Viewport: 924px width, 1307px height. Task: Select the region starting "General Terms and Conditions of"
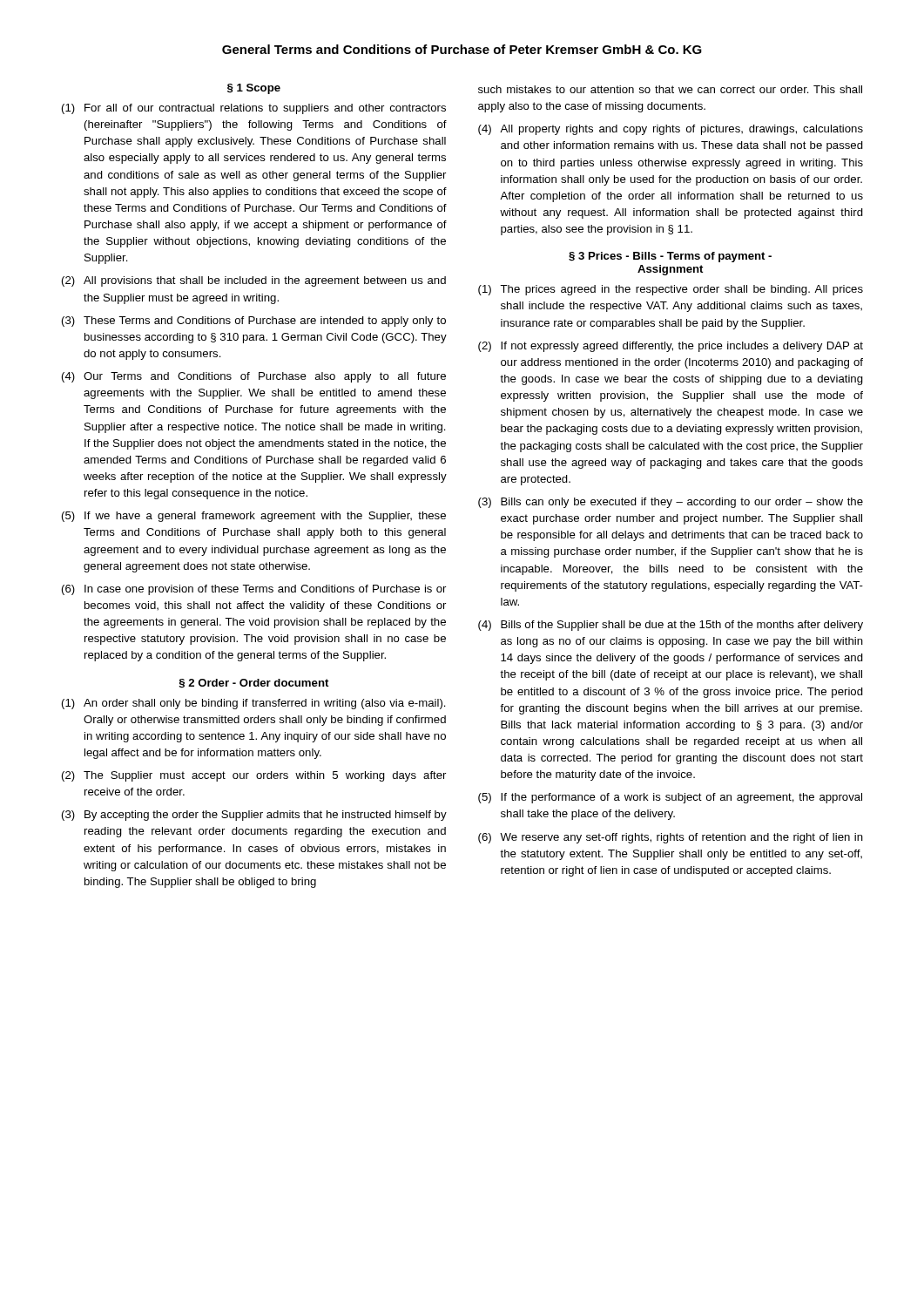(x=462, y=49)
